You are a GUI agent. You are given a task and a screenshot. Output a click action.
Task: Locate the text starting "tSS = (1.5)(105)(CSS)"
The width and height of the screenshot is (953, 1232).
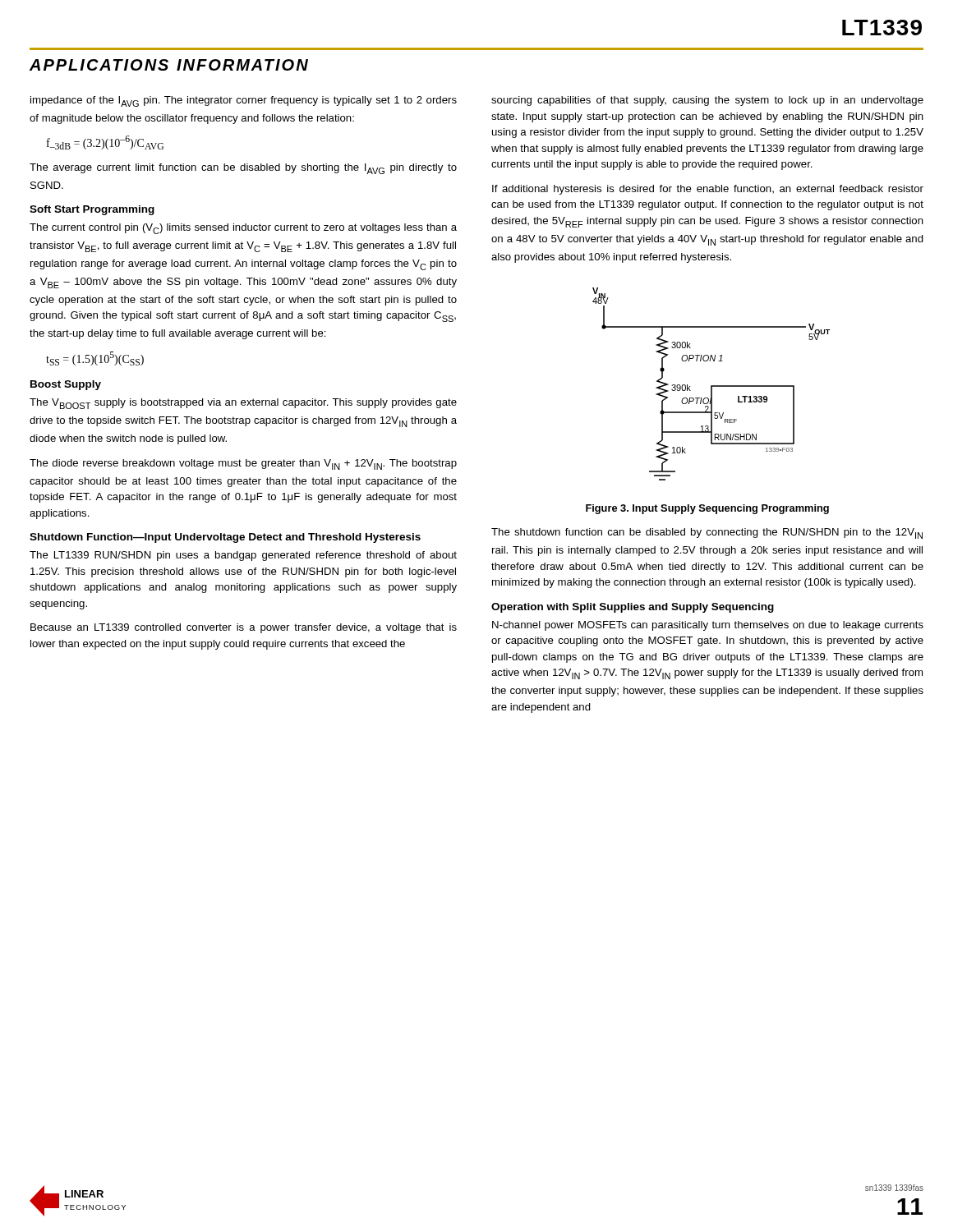pyautogui.click(x=95, y=359)
